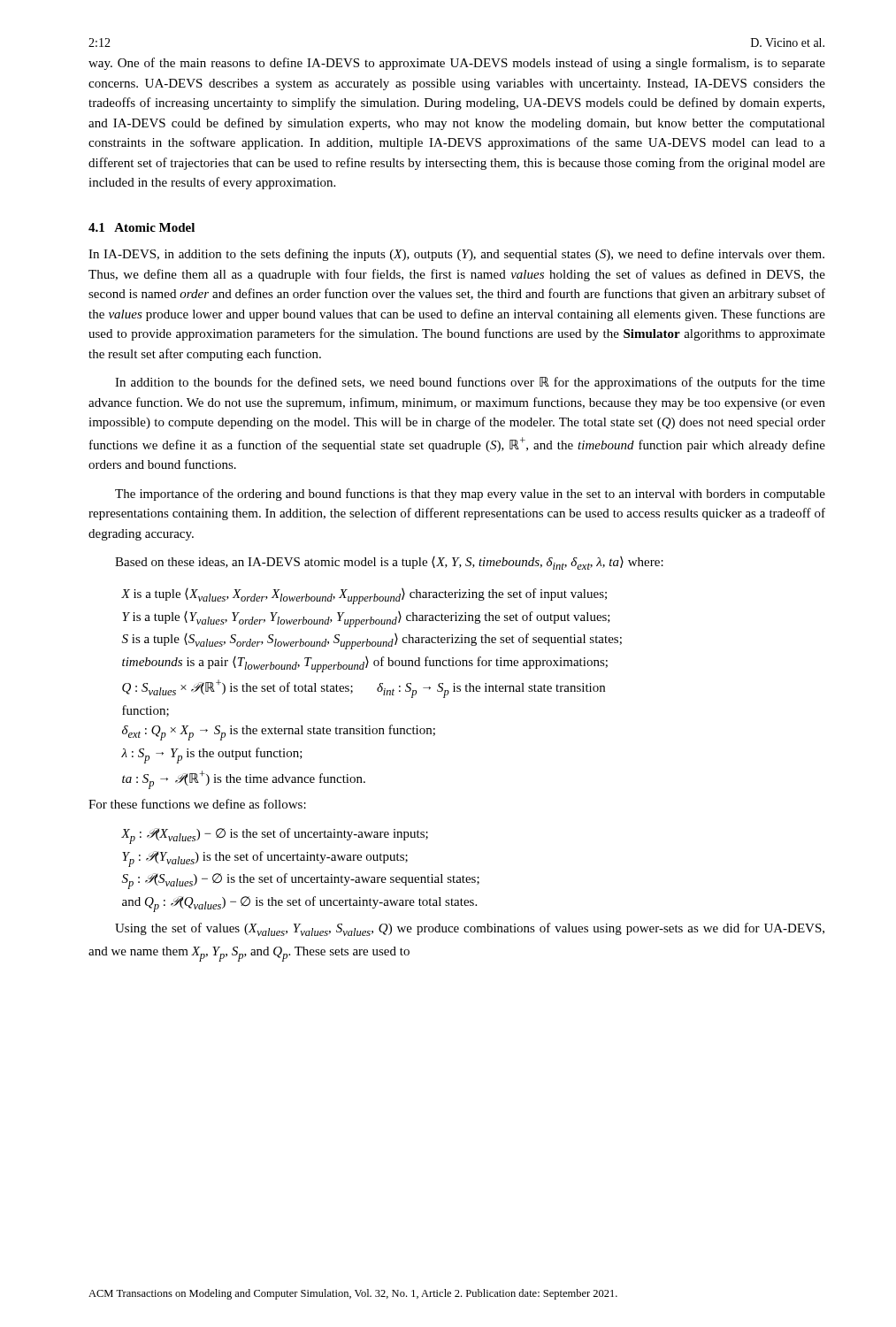Locate the text starting "X is a tuple ⟨Xvalues,"
Image resolution: width=896 pixels, height=1327 pixels.
[x=365, y=595]
